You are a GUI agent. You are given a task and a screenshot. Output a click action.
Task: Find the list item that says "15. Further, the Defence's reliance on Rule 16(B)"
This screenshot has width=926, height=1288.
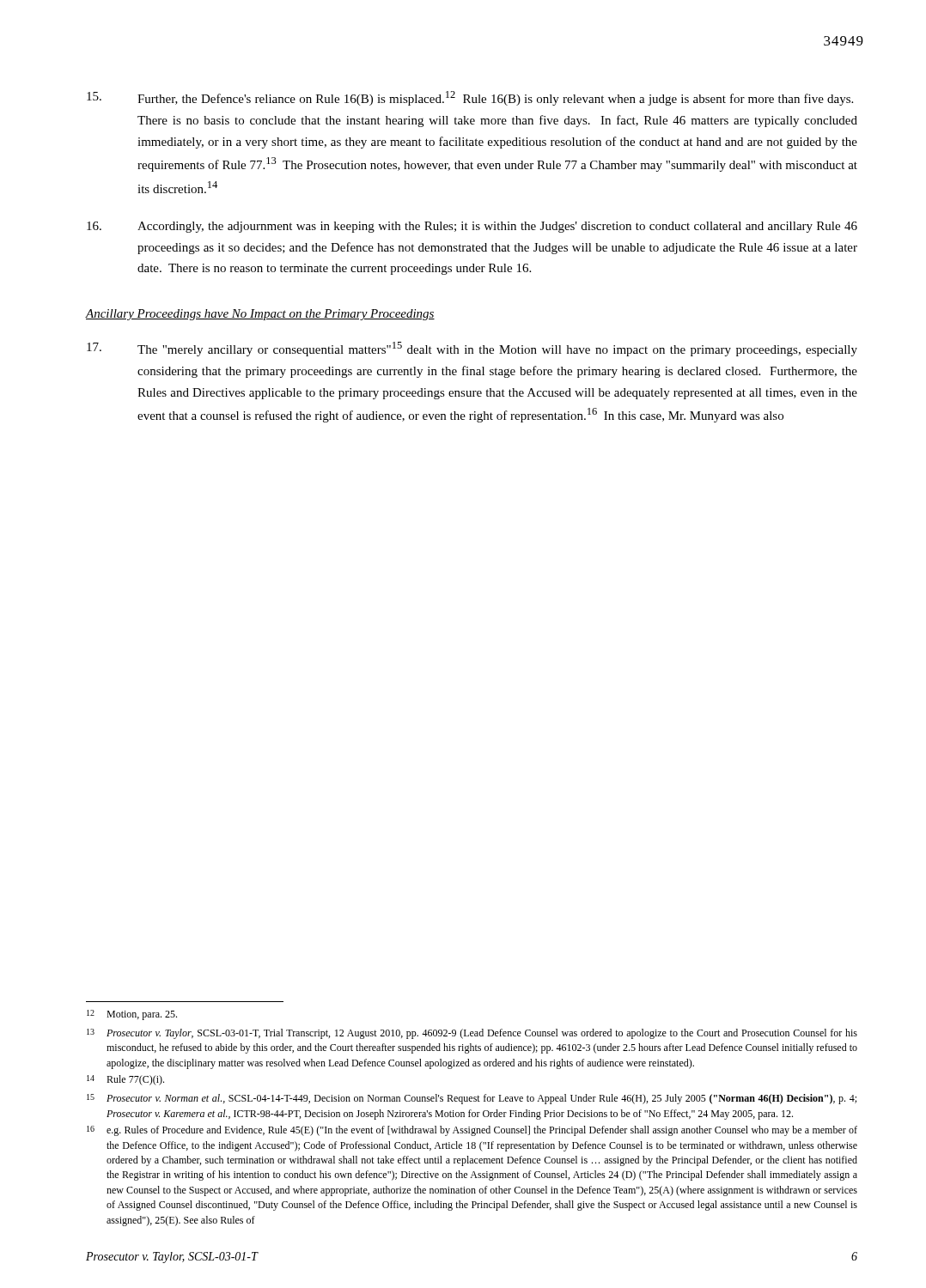coord(472,143)
